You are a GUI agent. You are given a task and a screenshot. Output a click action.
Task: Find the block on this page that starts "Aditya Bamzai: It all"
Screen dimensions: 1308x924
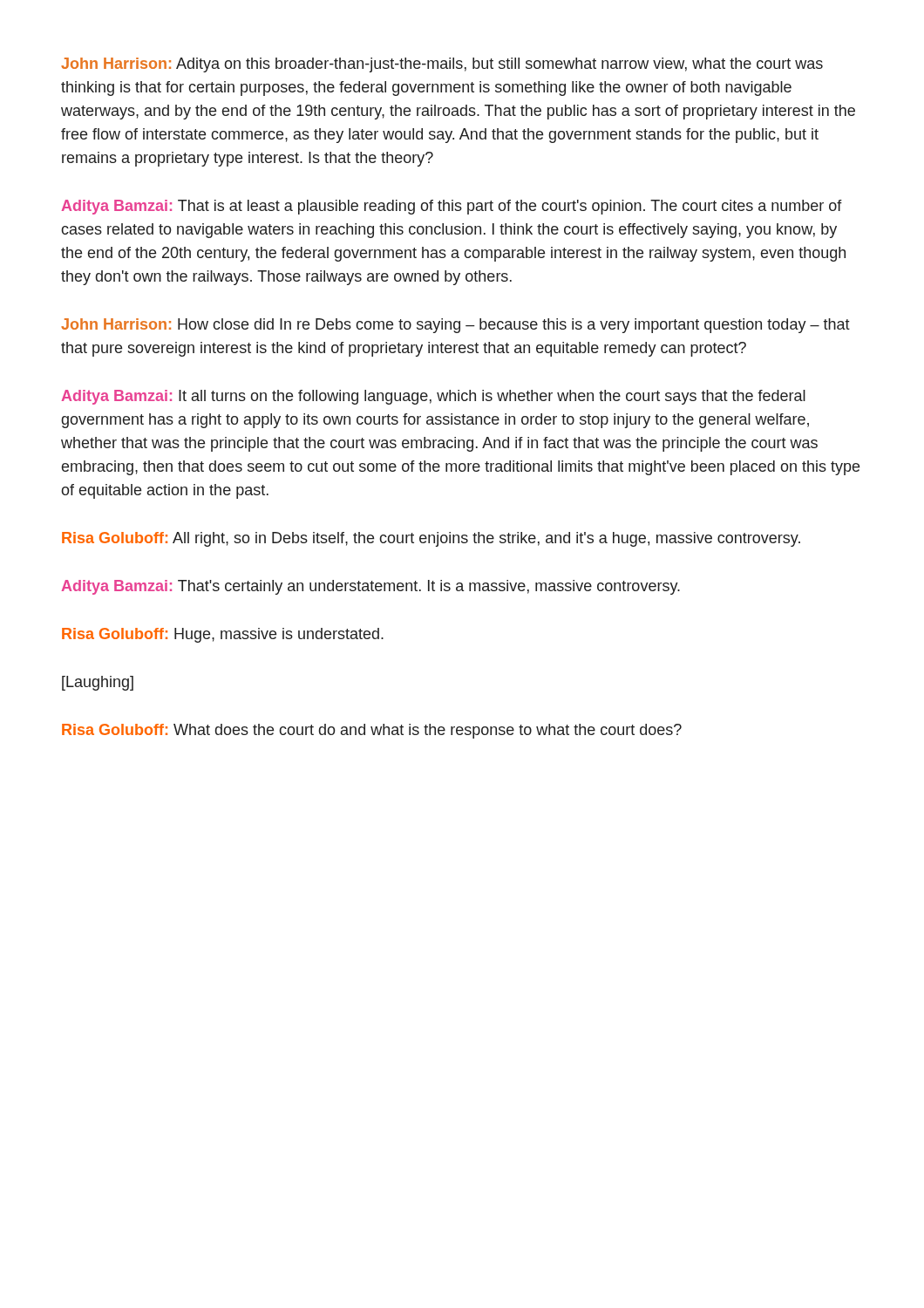(461, 443)
